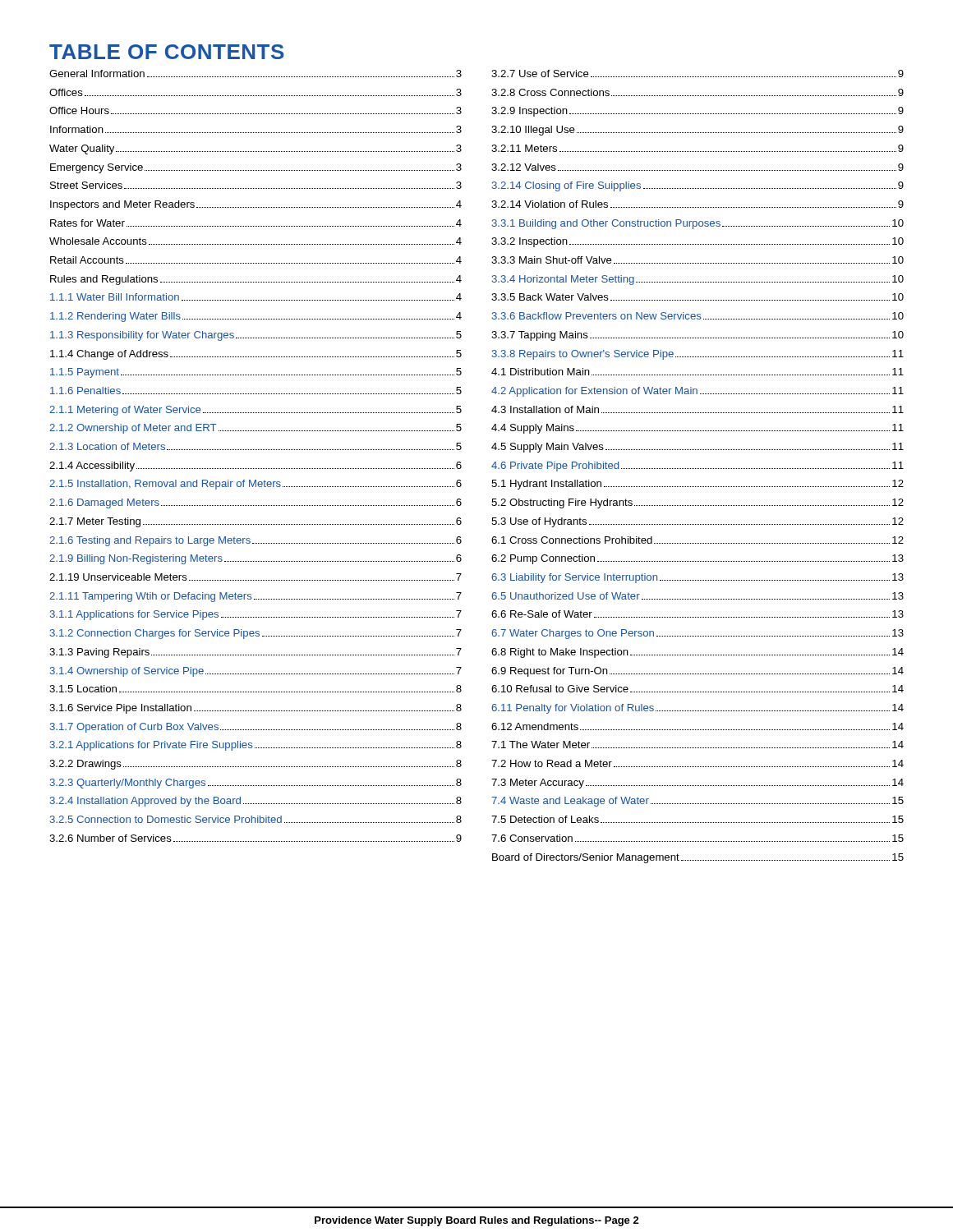
Task: Navigate to the text block starting "6.9 Request for Turn-On 14"
Action: tap(698, 671)
